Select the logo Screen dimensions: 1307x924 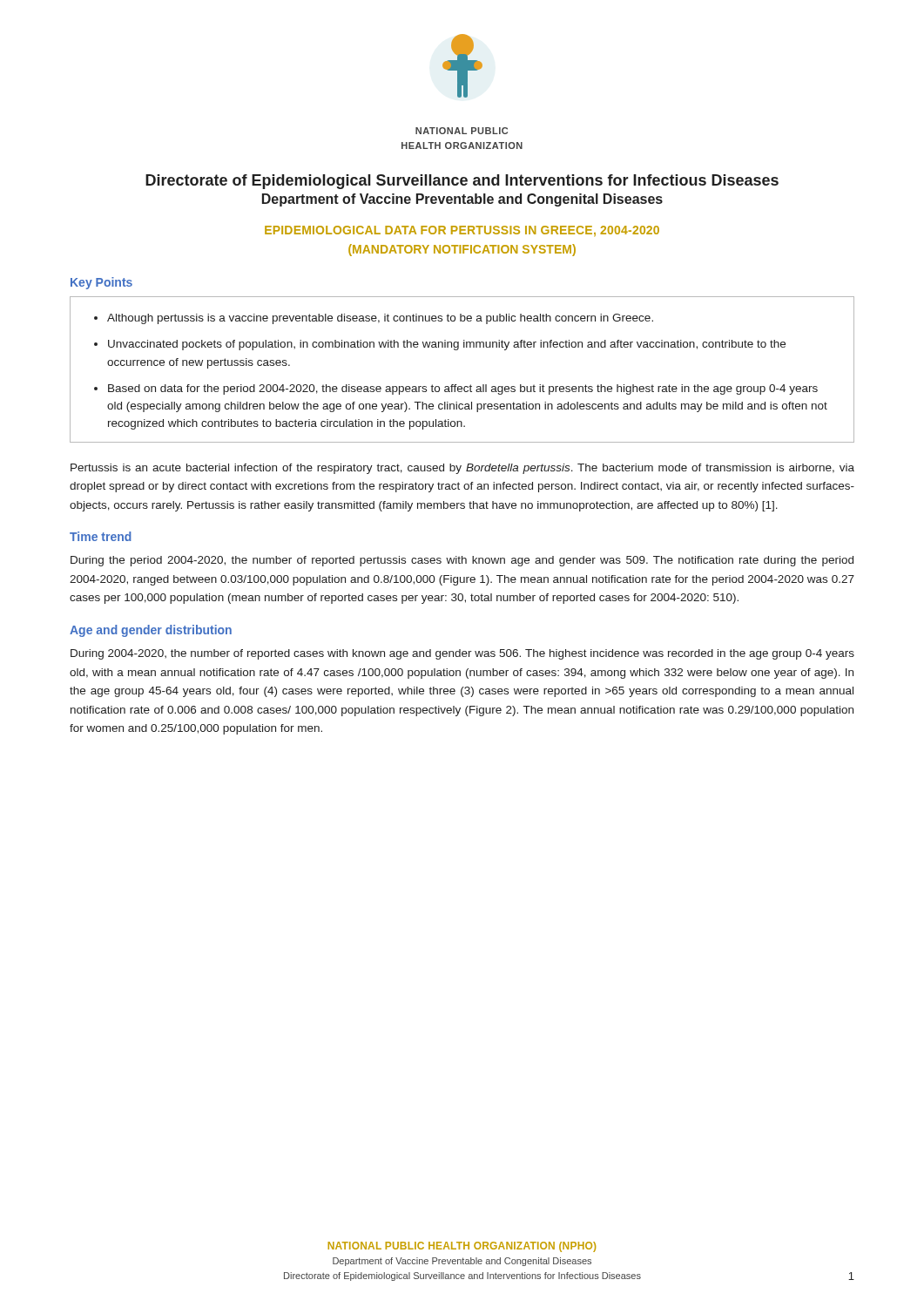tap(462, 76)
